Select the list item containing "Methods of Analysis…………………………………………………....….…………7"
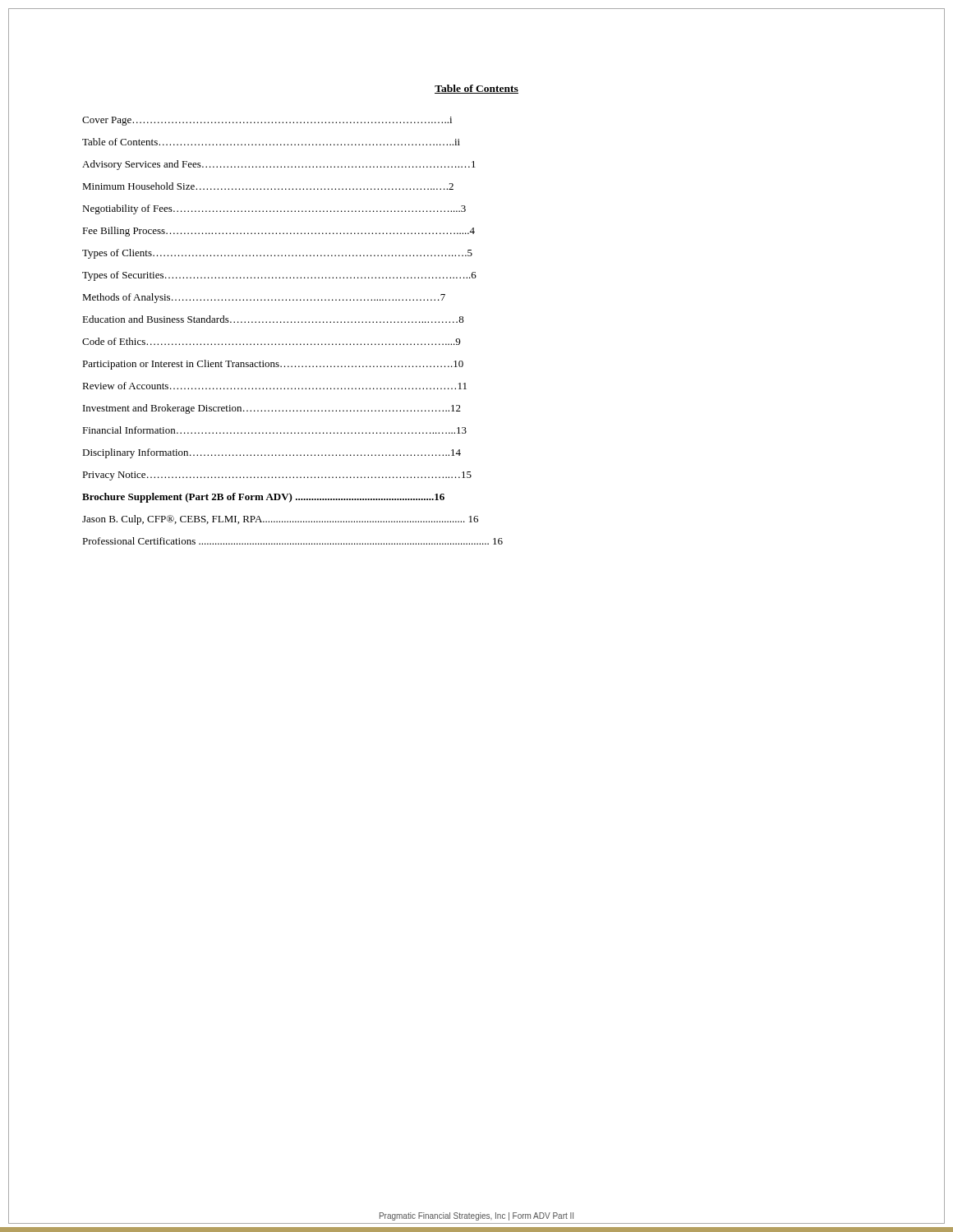 pos(264,297)
